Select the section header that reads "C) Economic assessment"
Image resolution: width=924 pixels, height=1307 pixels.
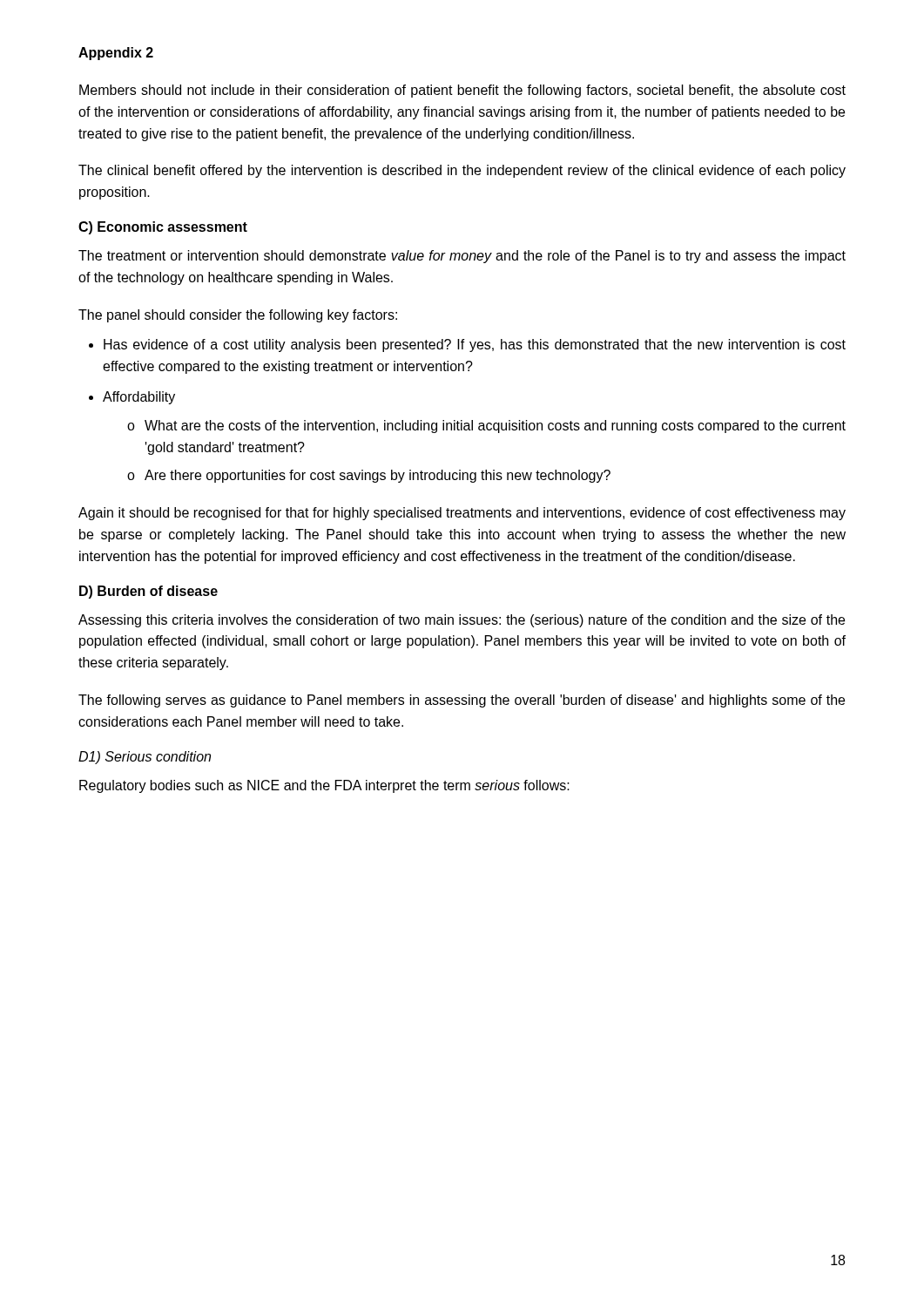coord(163,227)
